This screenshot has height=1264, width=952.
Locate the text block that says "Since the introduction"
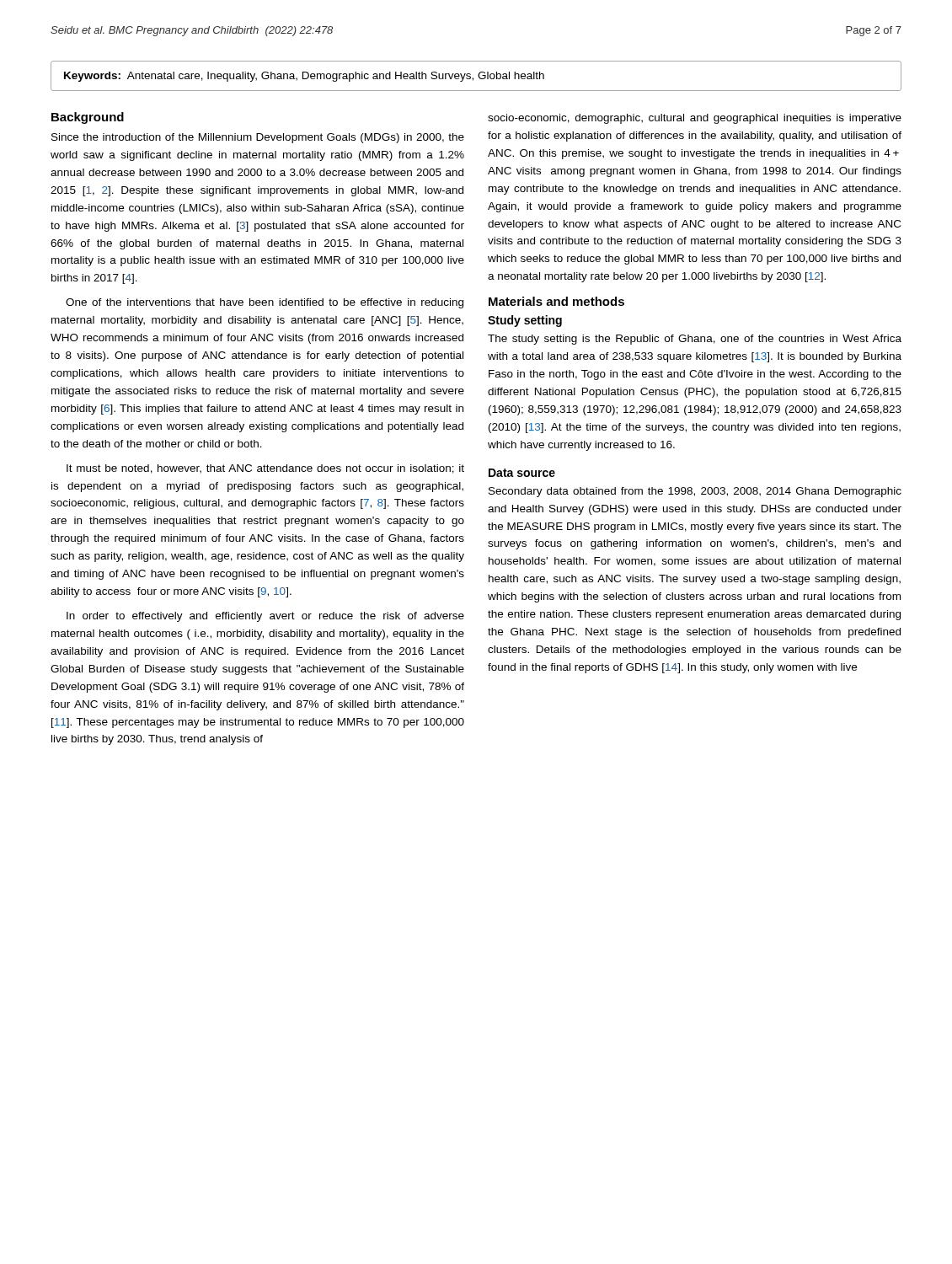[257, 439]
